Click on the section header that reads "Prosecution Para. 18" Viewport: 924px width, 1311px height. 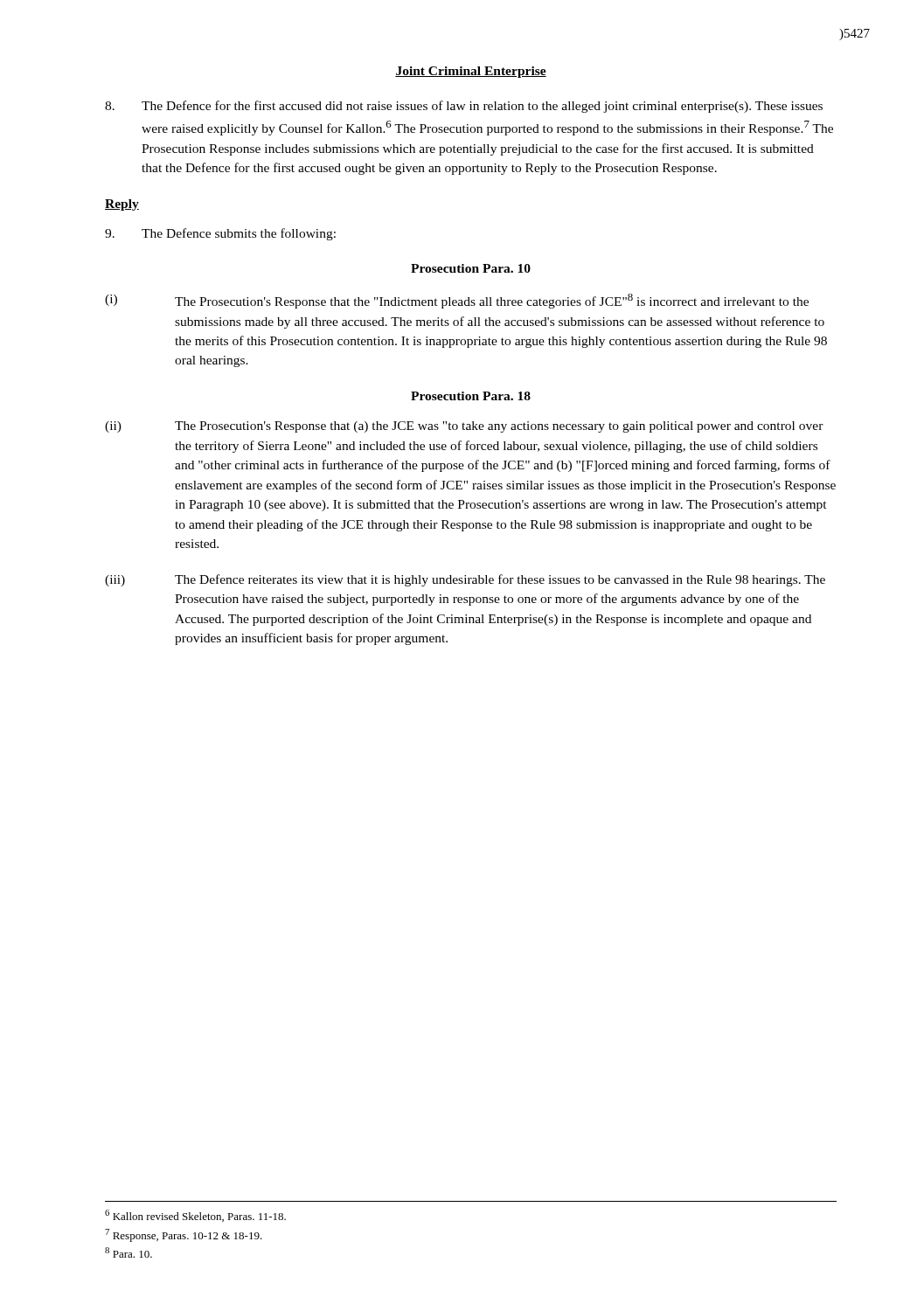coord(471,395)
